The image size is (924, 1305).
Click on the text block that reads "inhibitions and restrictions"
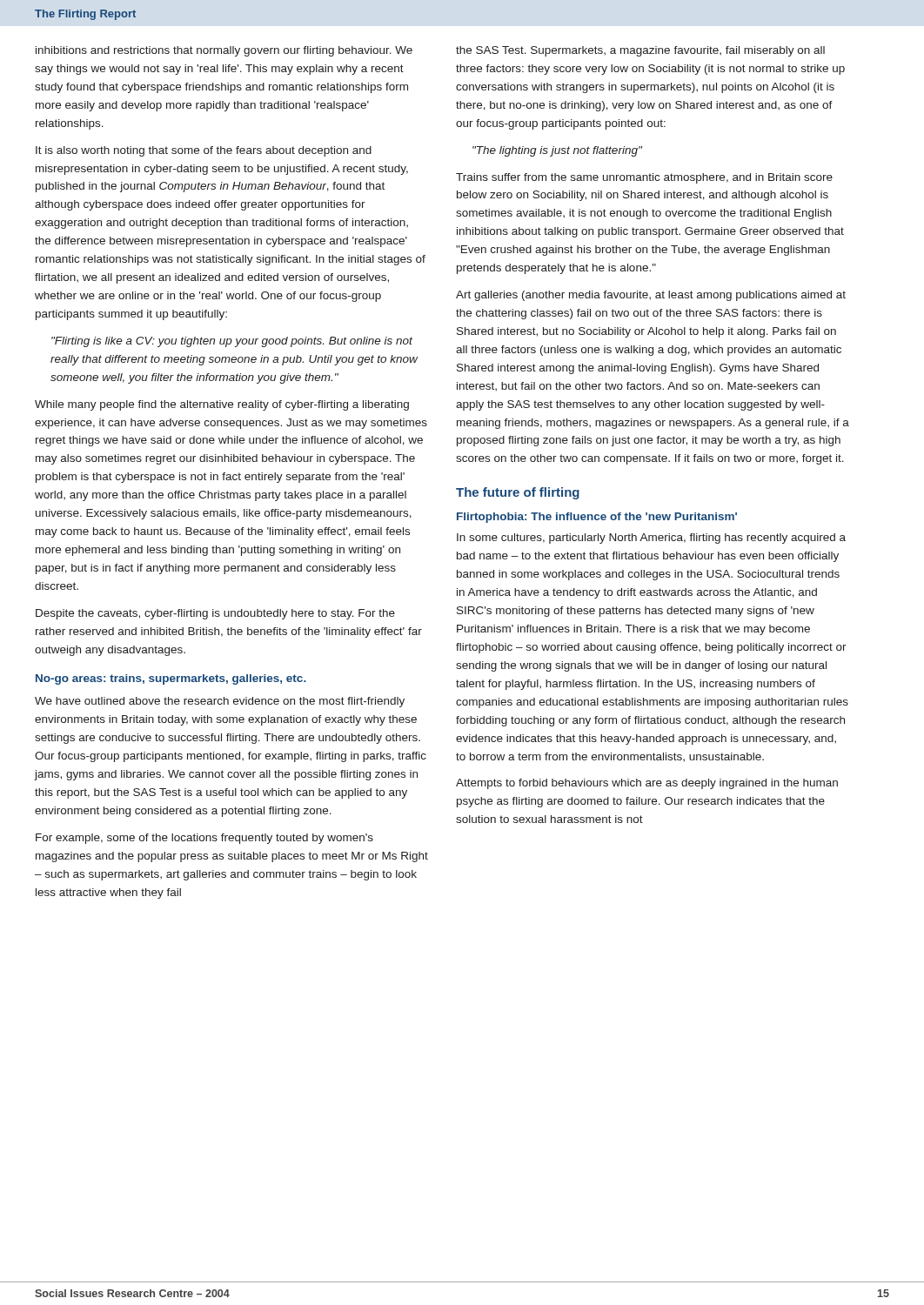coord(231,87)
